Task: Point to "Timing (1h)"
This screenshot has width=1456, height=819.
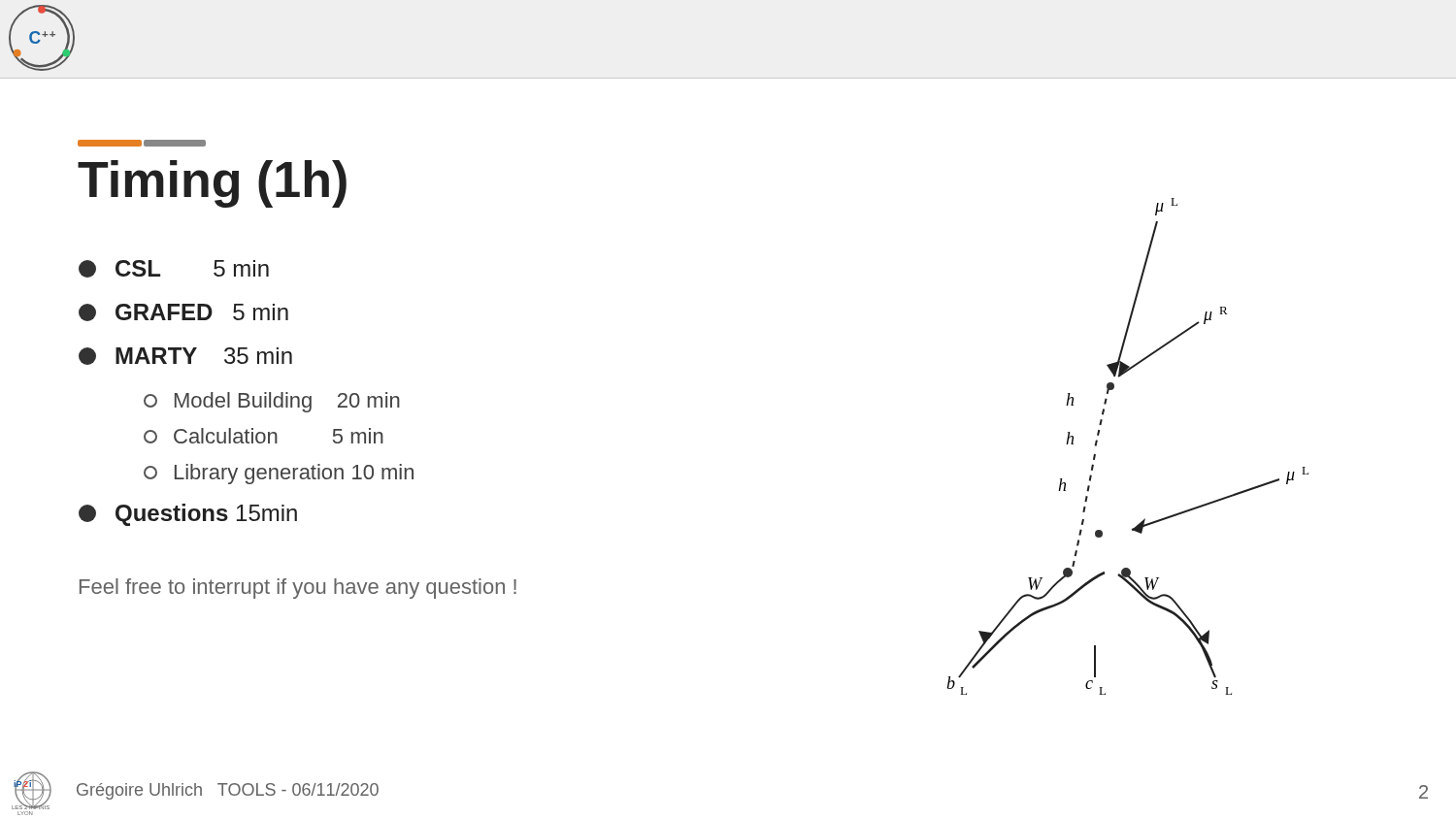Action: pyautogui.click(x=213, y=179)
